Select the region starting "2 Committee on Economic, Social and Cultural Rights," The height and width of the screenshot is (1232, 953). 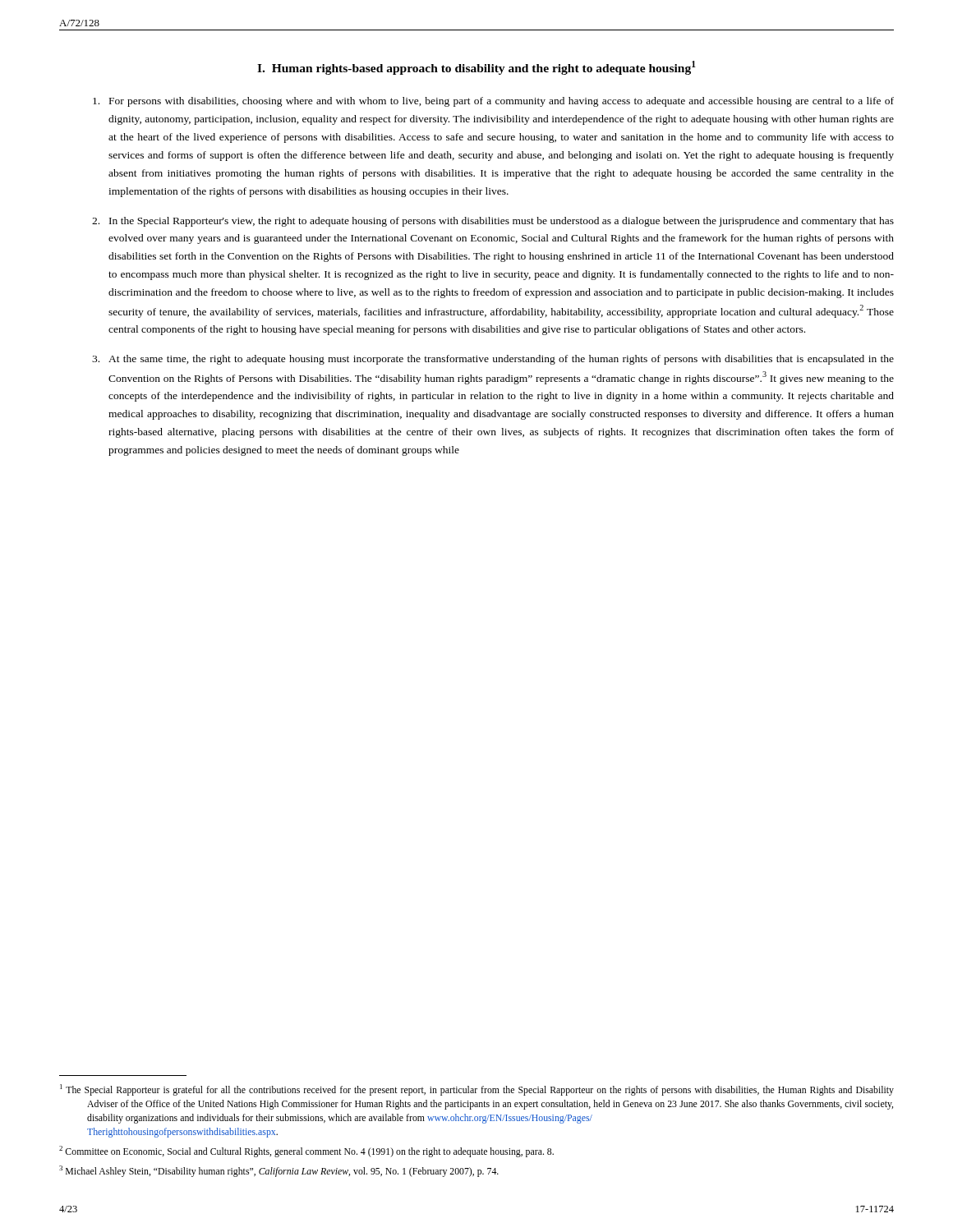[307, 1151]
